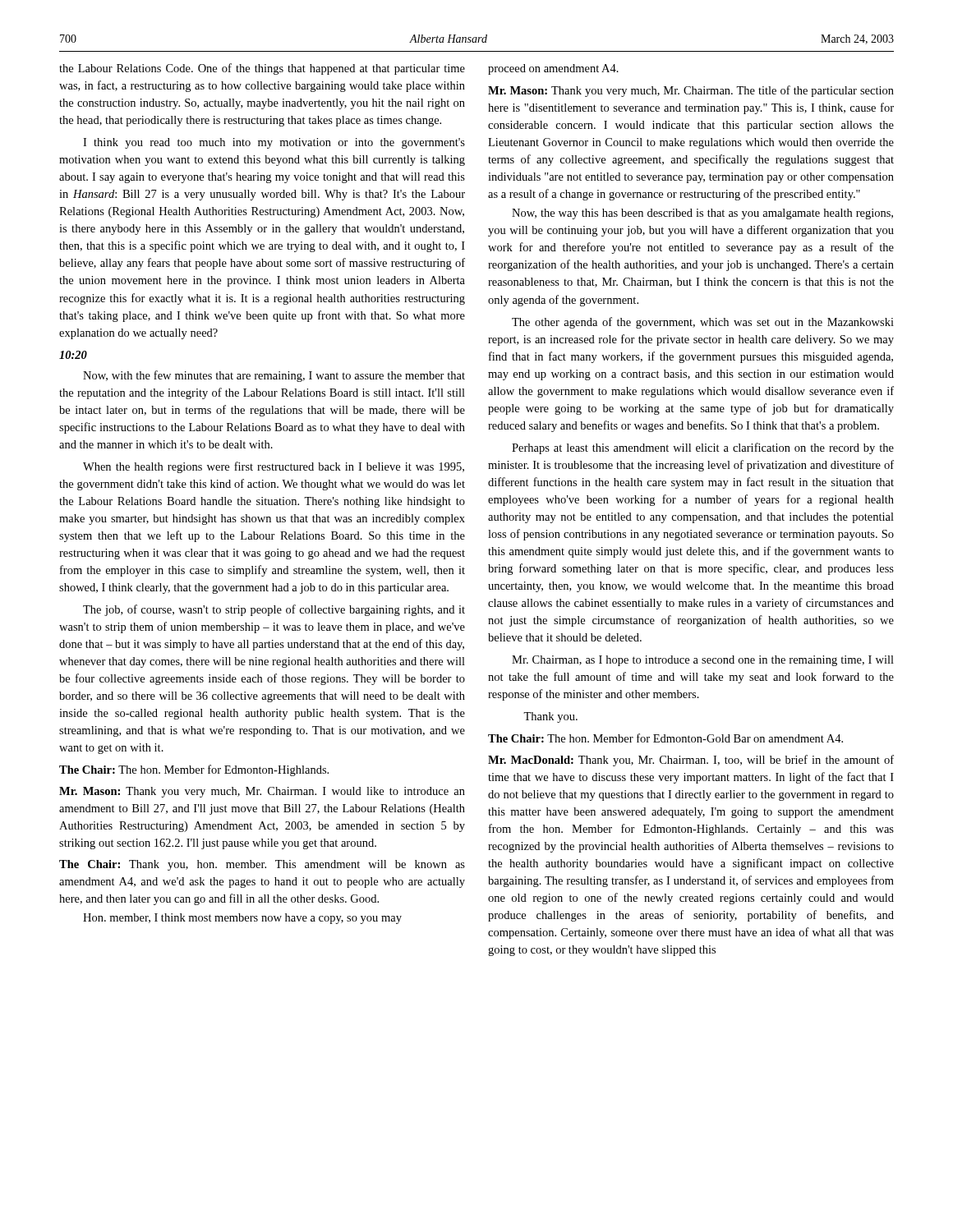Click the passage that begins "Perhaps at least this amendment"
The width and height of the screenshot is (953, 1232).
coord(691,543)
